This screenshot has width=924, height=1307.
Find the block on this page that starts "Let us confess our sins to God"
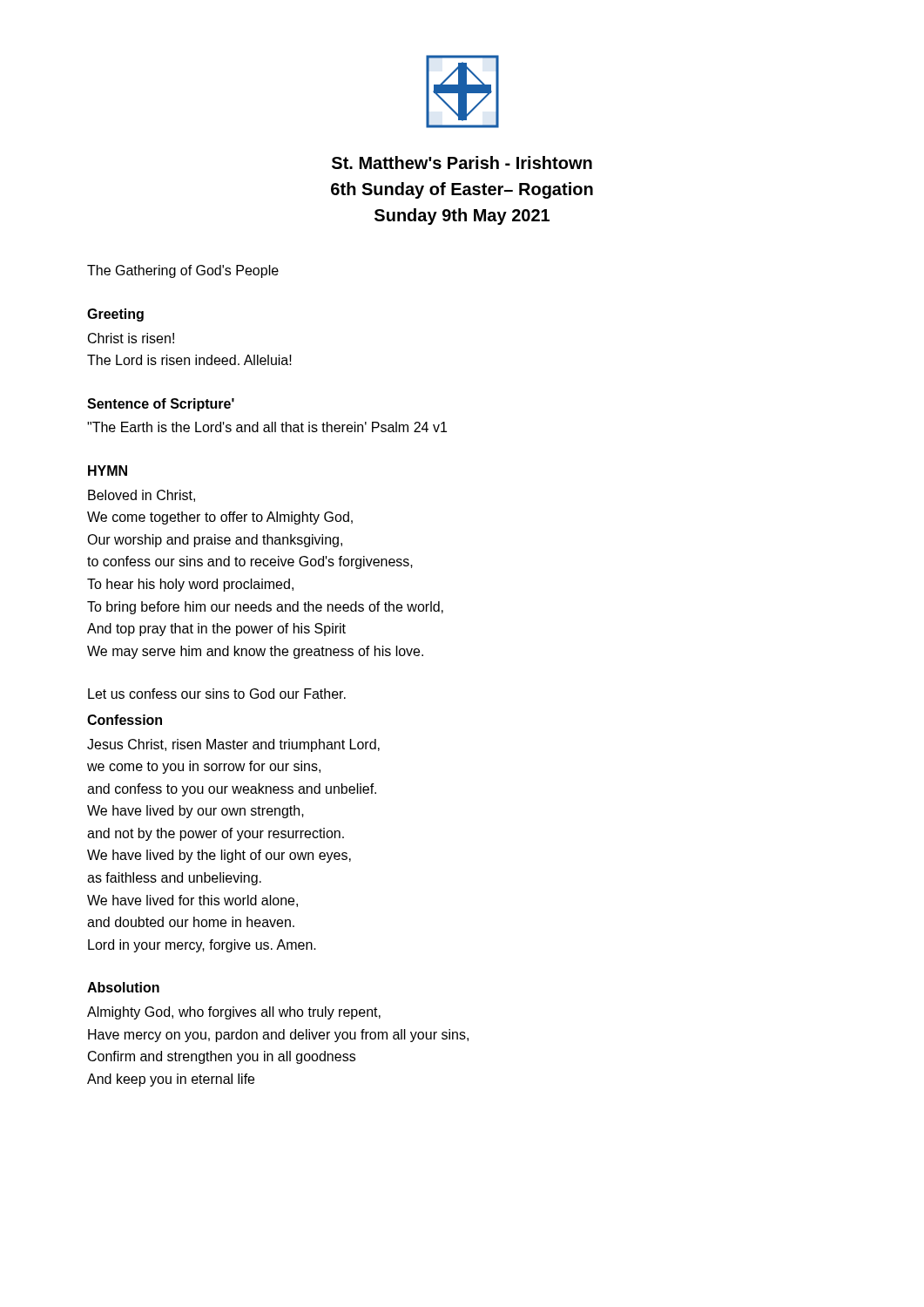click(217, 694)
